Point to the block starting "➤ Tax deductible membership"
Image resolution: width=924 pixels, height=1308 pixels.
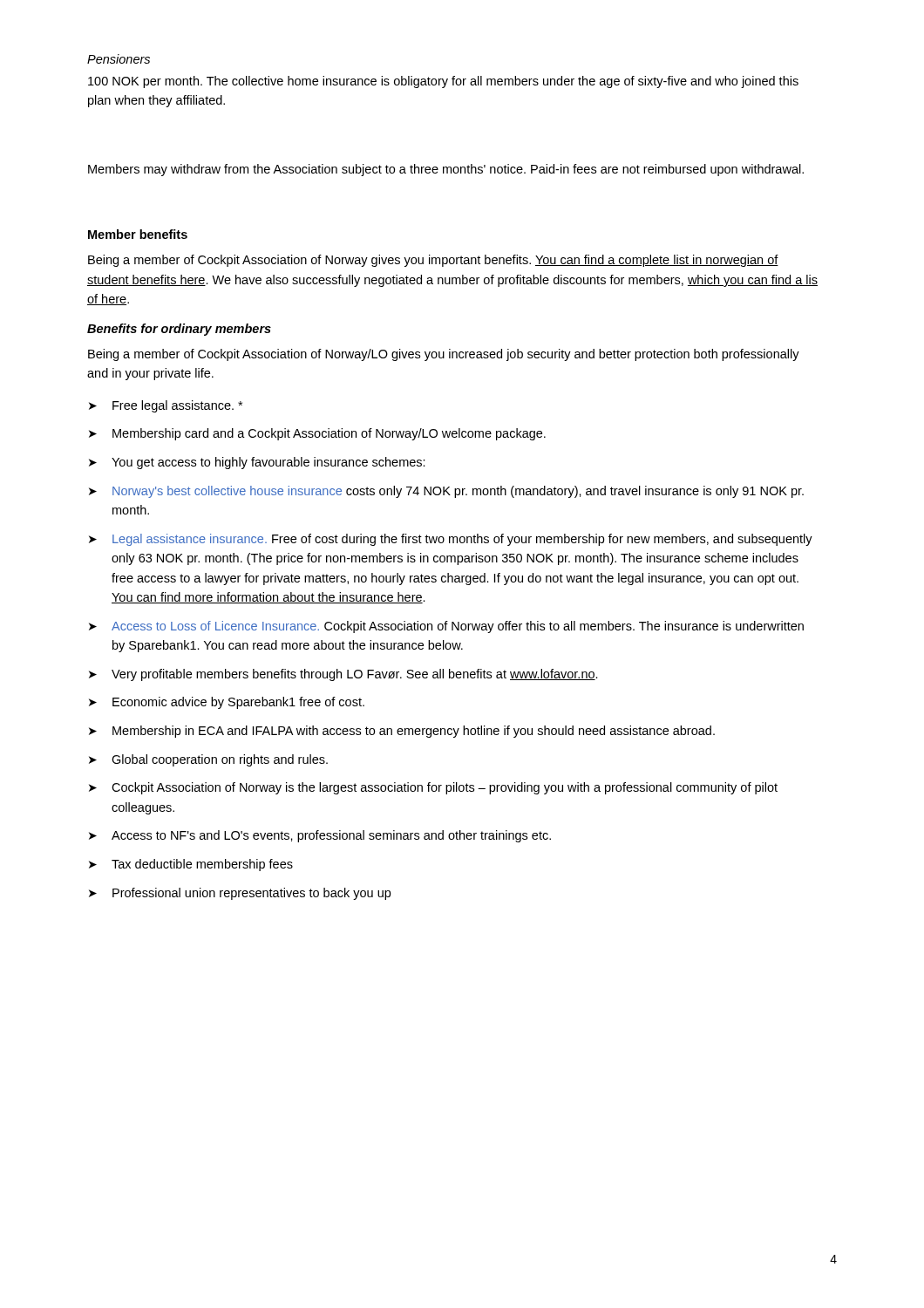[191, 865]
